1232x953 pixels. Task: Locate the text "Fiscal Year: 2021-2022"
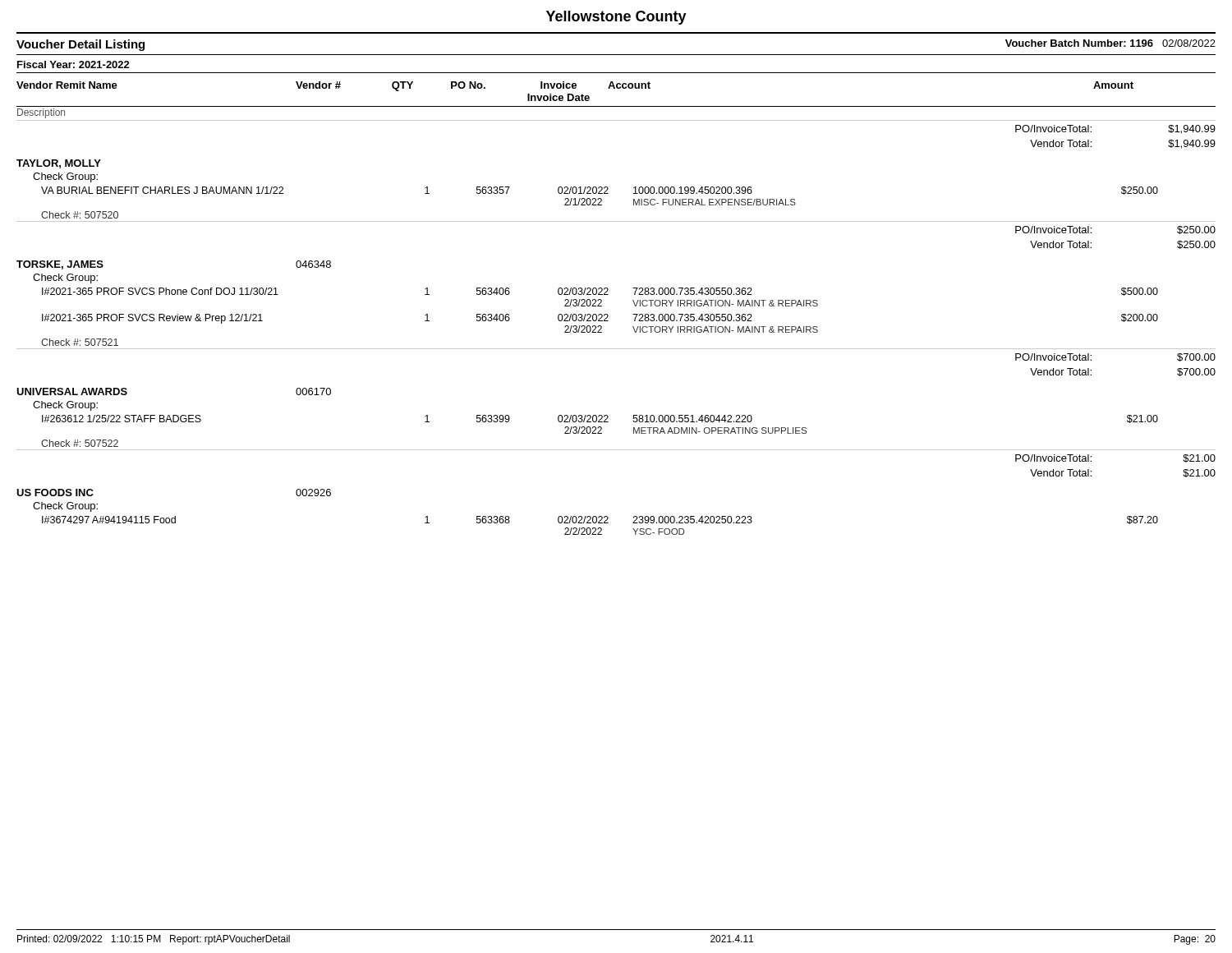[73, 64]
